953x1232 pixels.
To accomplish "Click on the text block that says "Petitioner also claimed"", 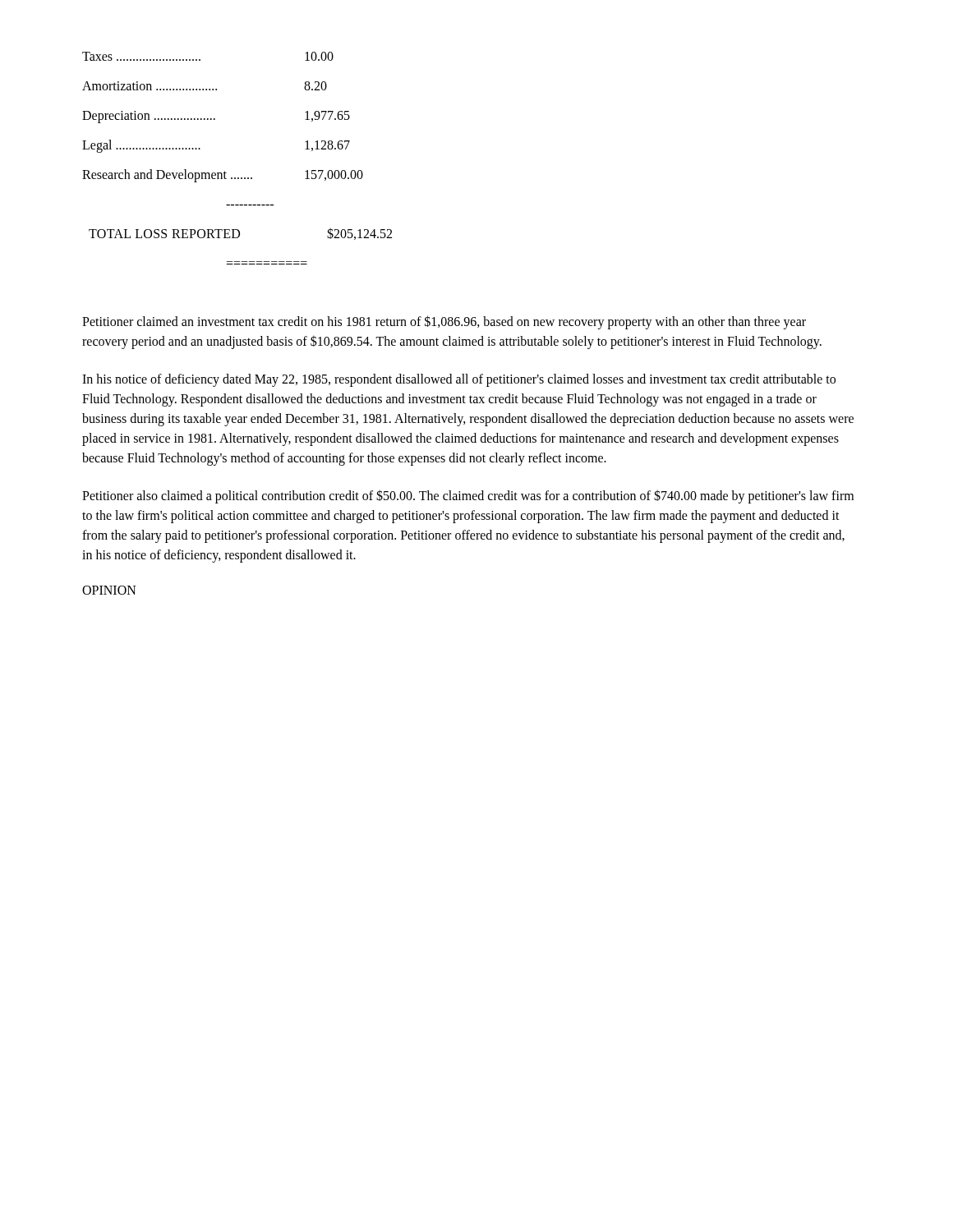I will point(468,525).
